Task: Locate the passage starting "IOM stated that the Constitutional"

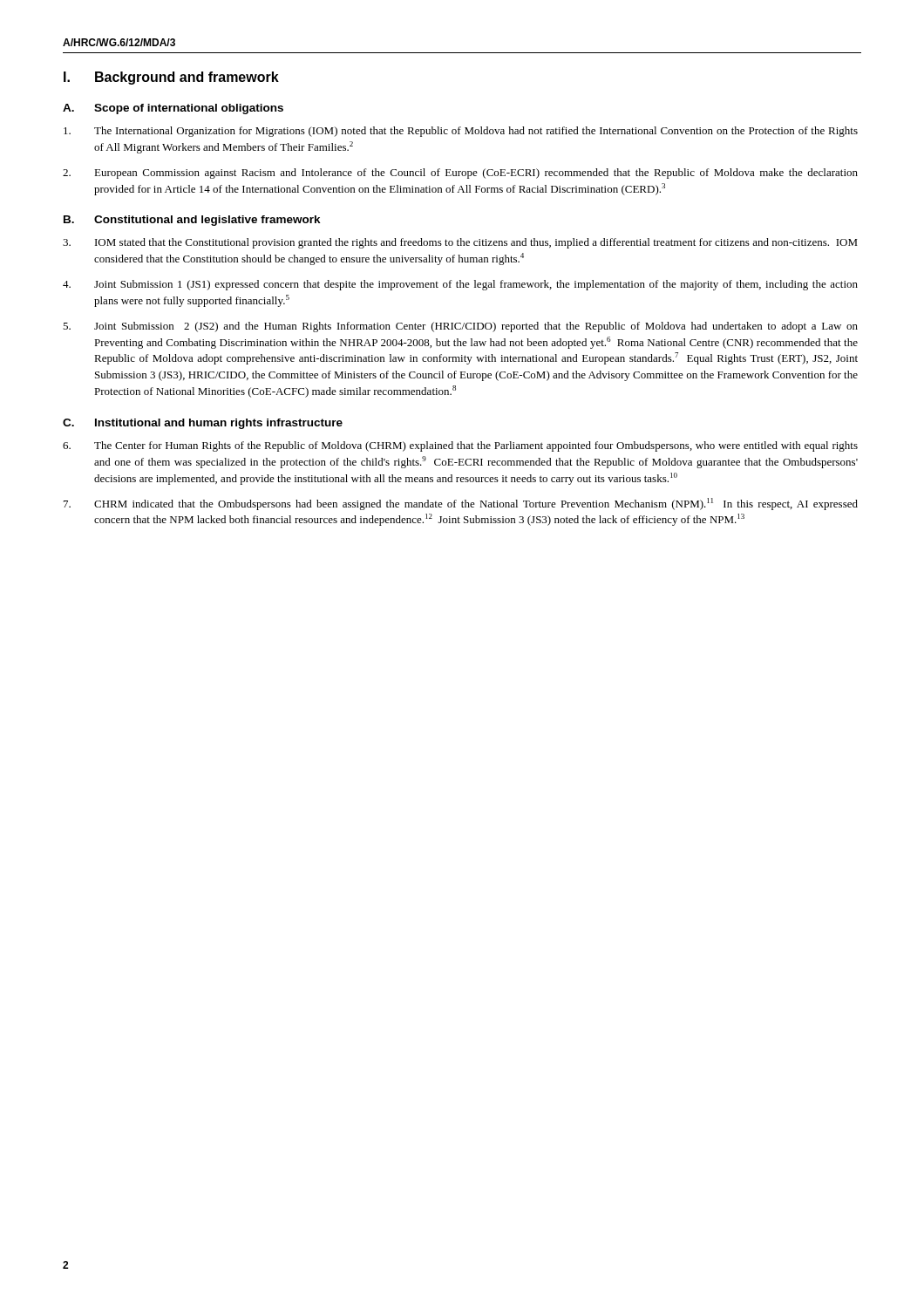Action: [x=460, y=251]
